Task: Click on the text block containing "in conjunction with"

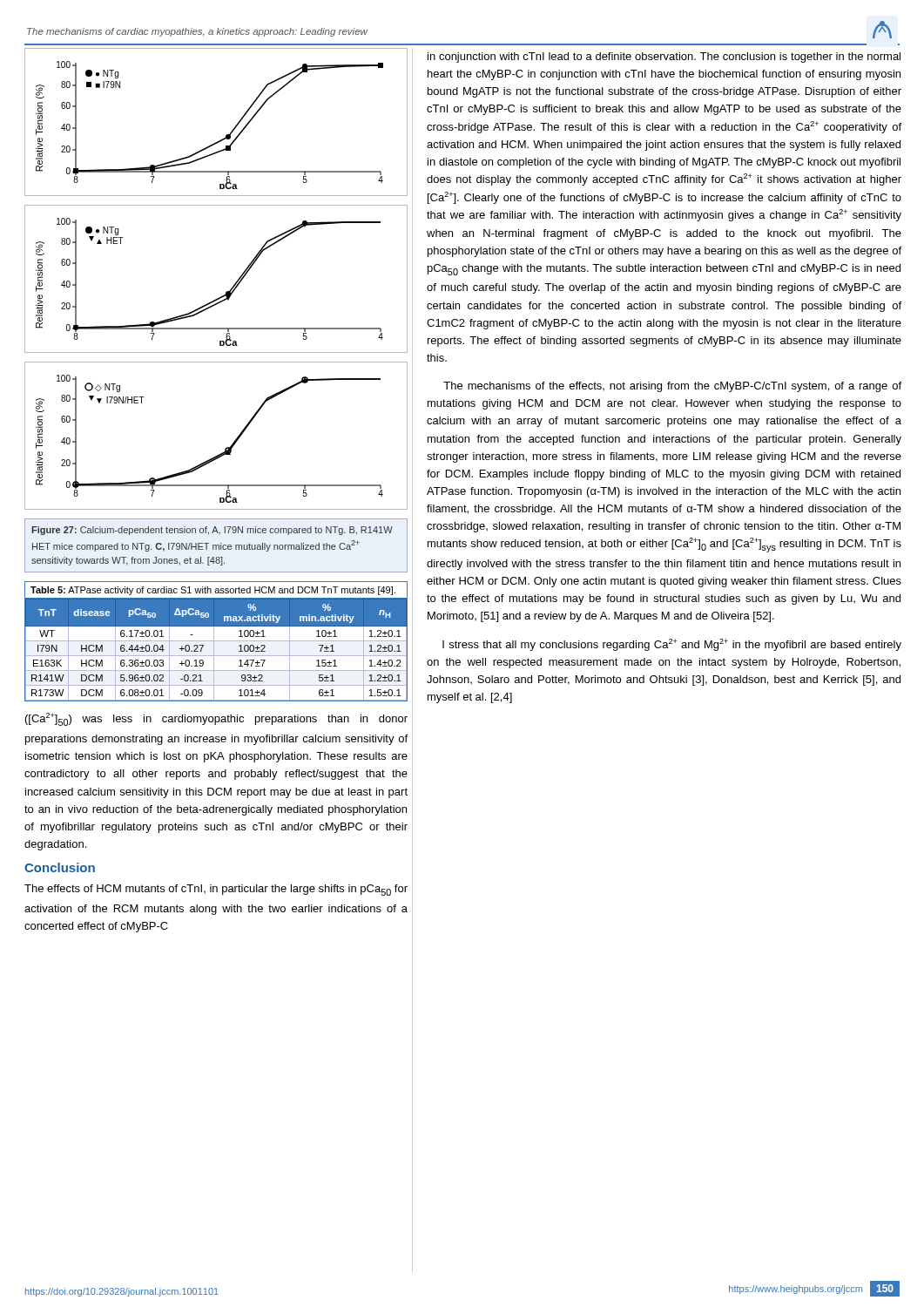Action: pos(664,207)
